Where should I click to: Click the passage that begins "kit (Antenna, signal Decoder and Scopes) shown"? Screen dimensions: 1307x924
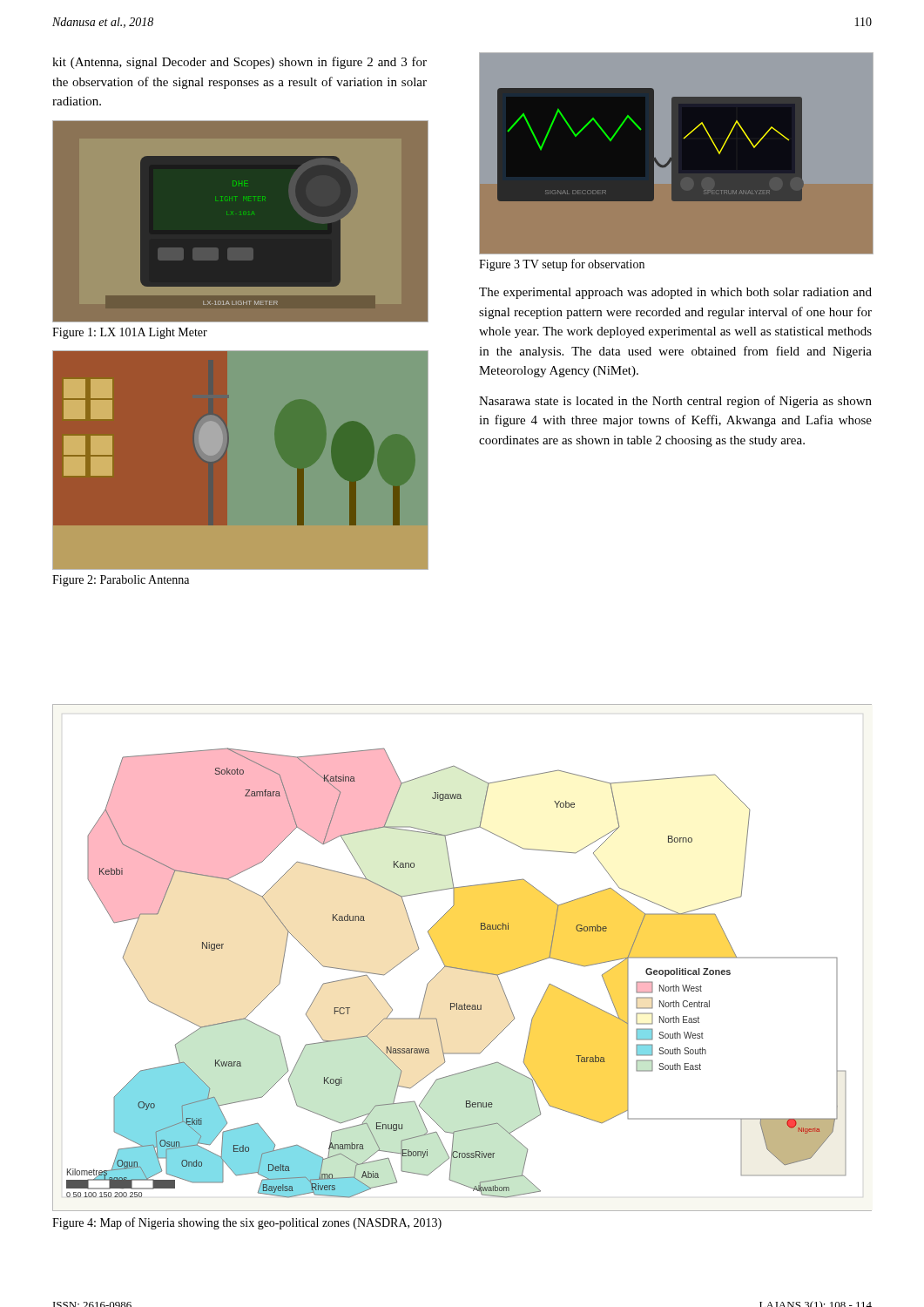tap(240, 81)
